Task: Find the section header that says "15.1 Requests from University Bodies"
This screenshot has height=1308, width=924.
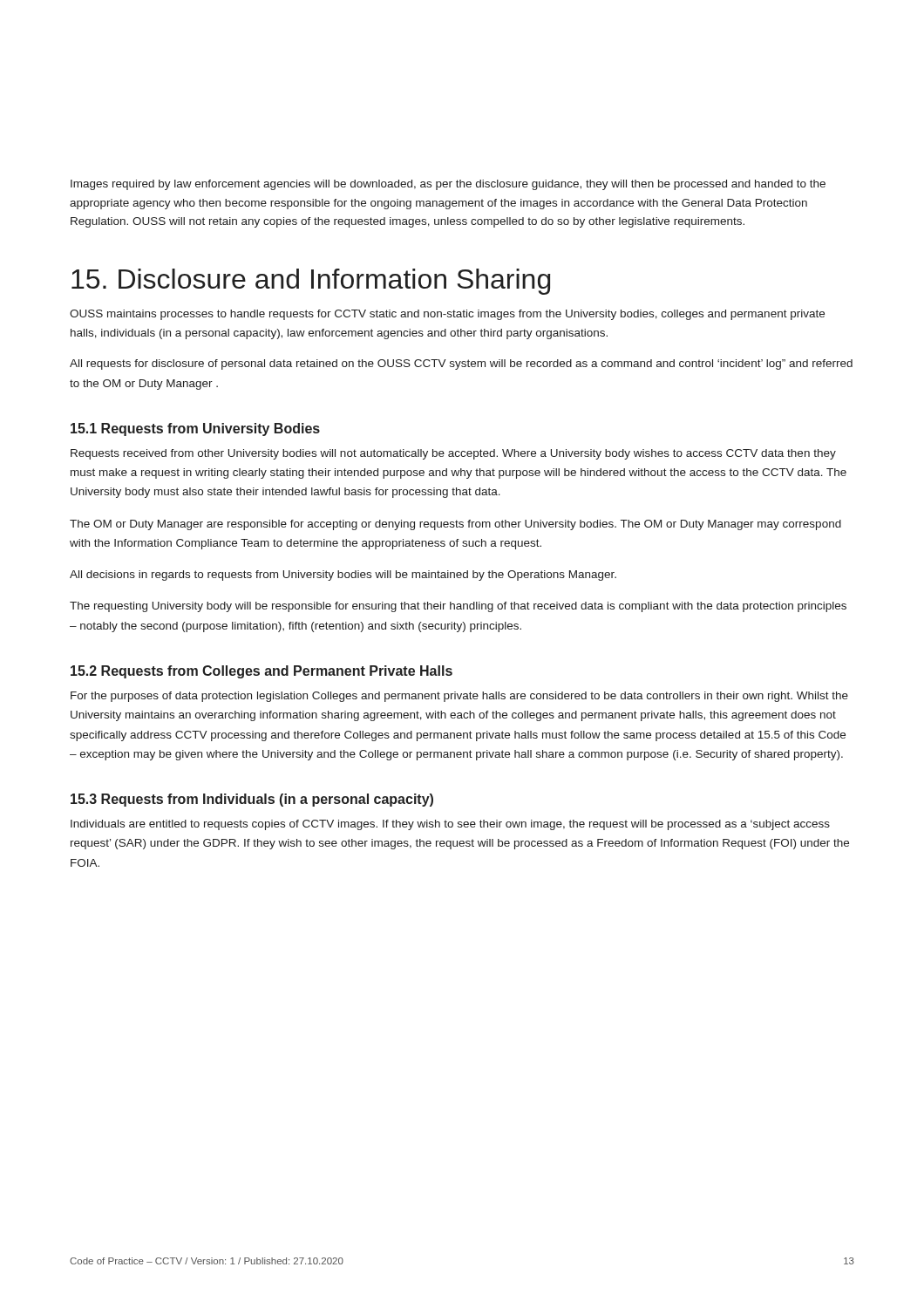Action: 195,429
